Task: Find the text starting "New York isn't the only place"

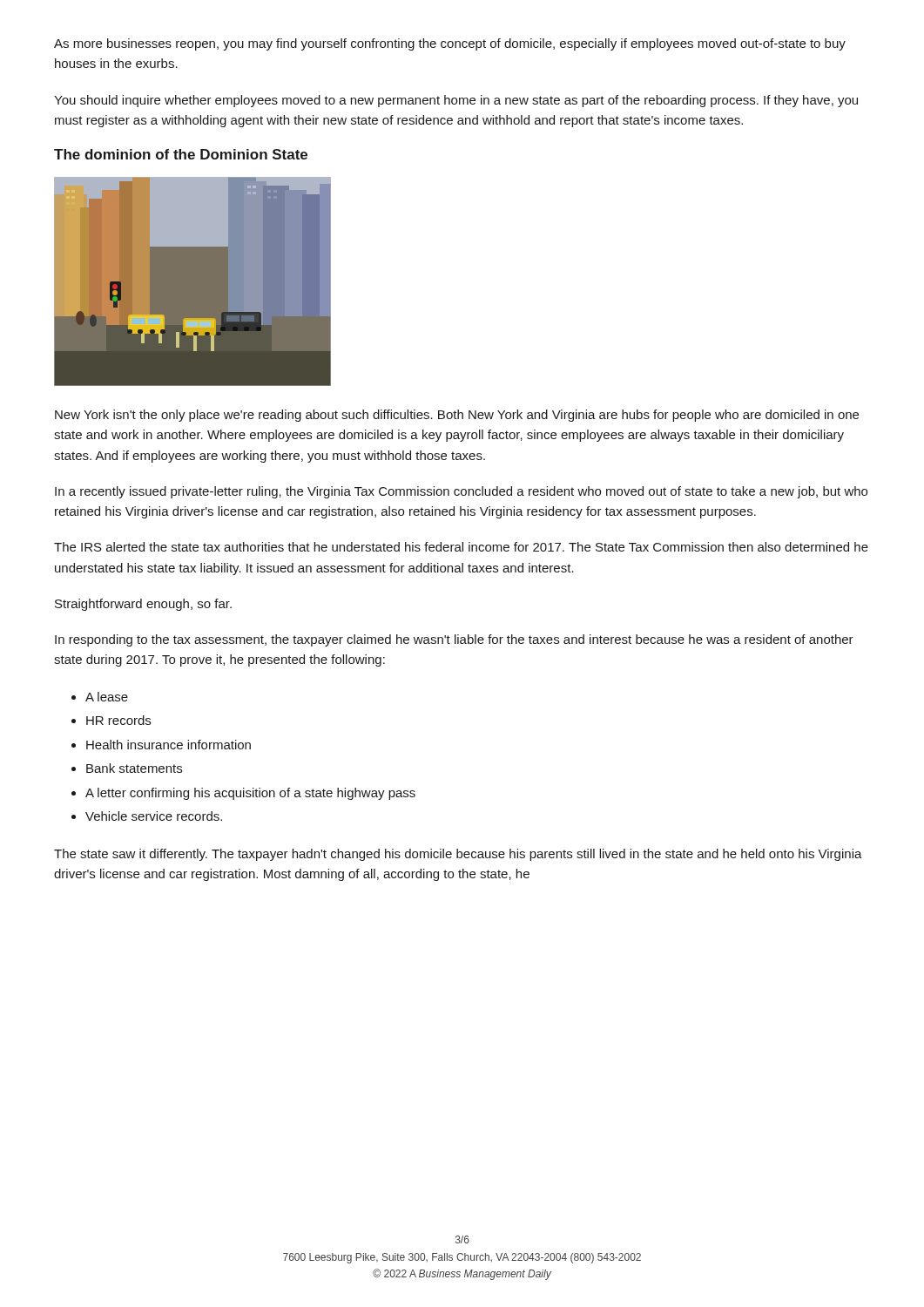Action: tap(457, 435)
